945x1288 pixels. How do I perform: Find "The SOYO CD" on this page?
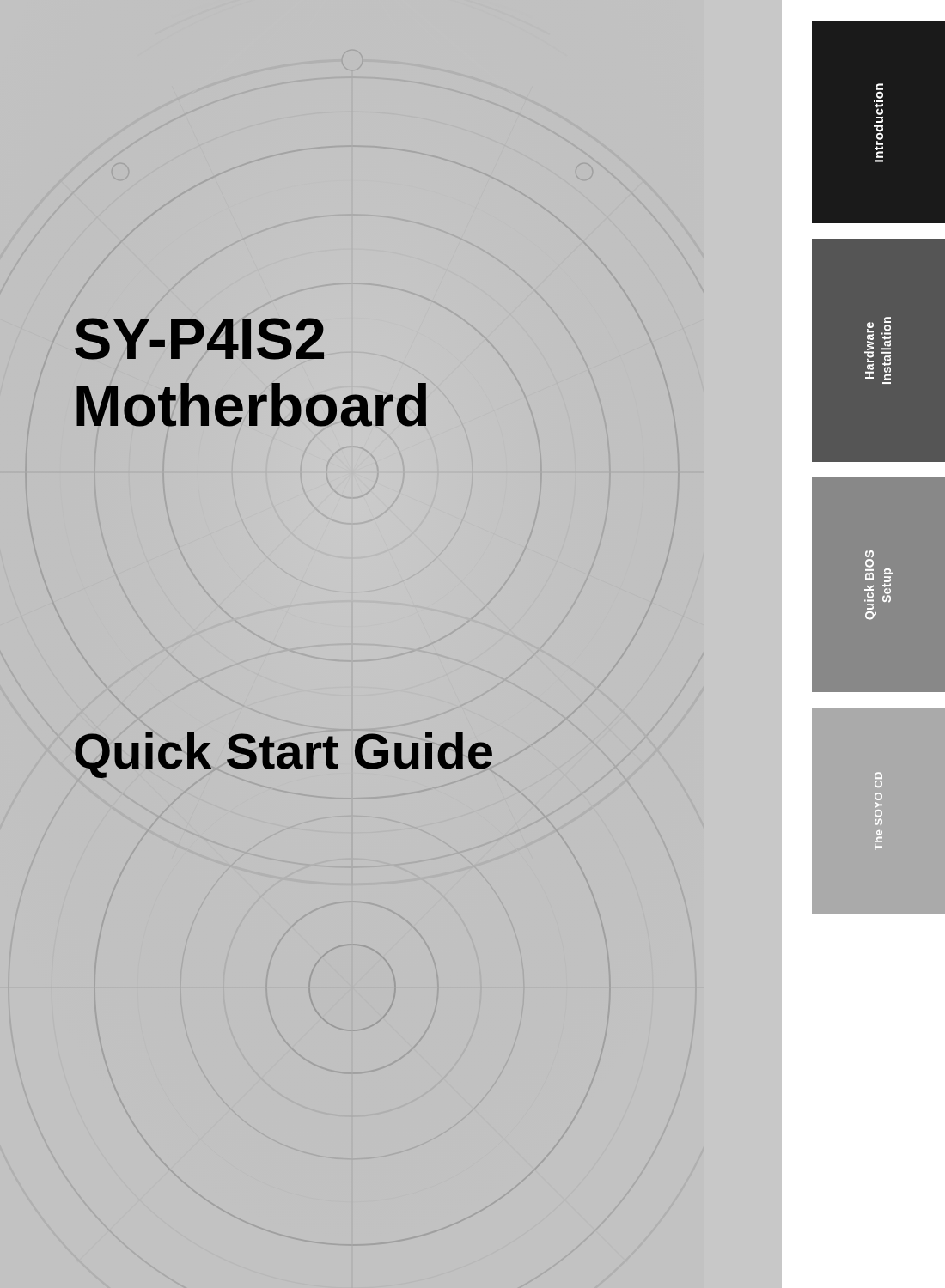878,811
